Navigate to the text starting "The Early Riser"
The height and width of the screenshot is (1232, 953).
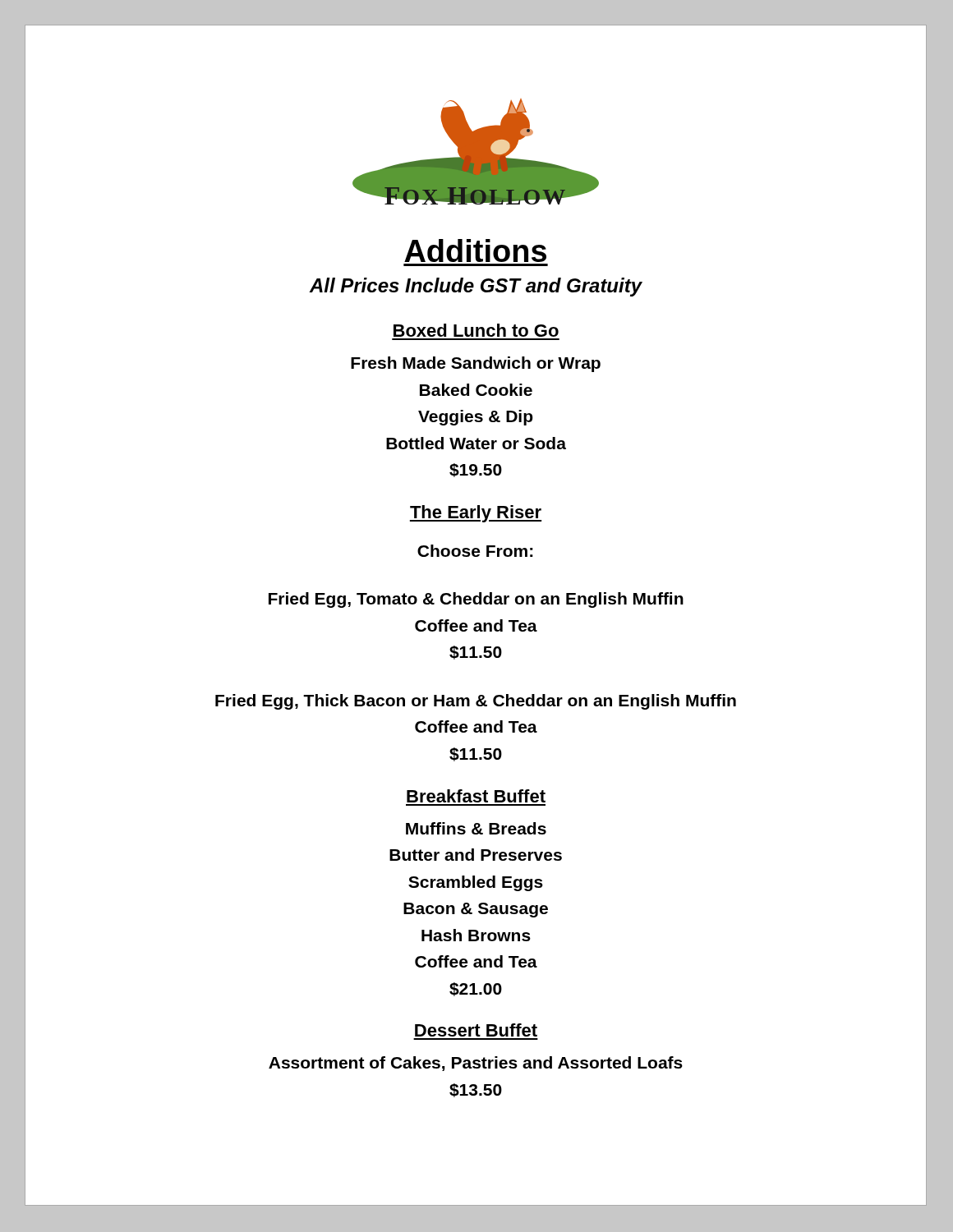tap(476, 512)
